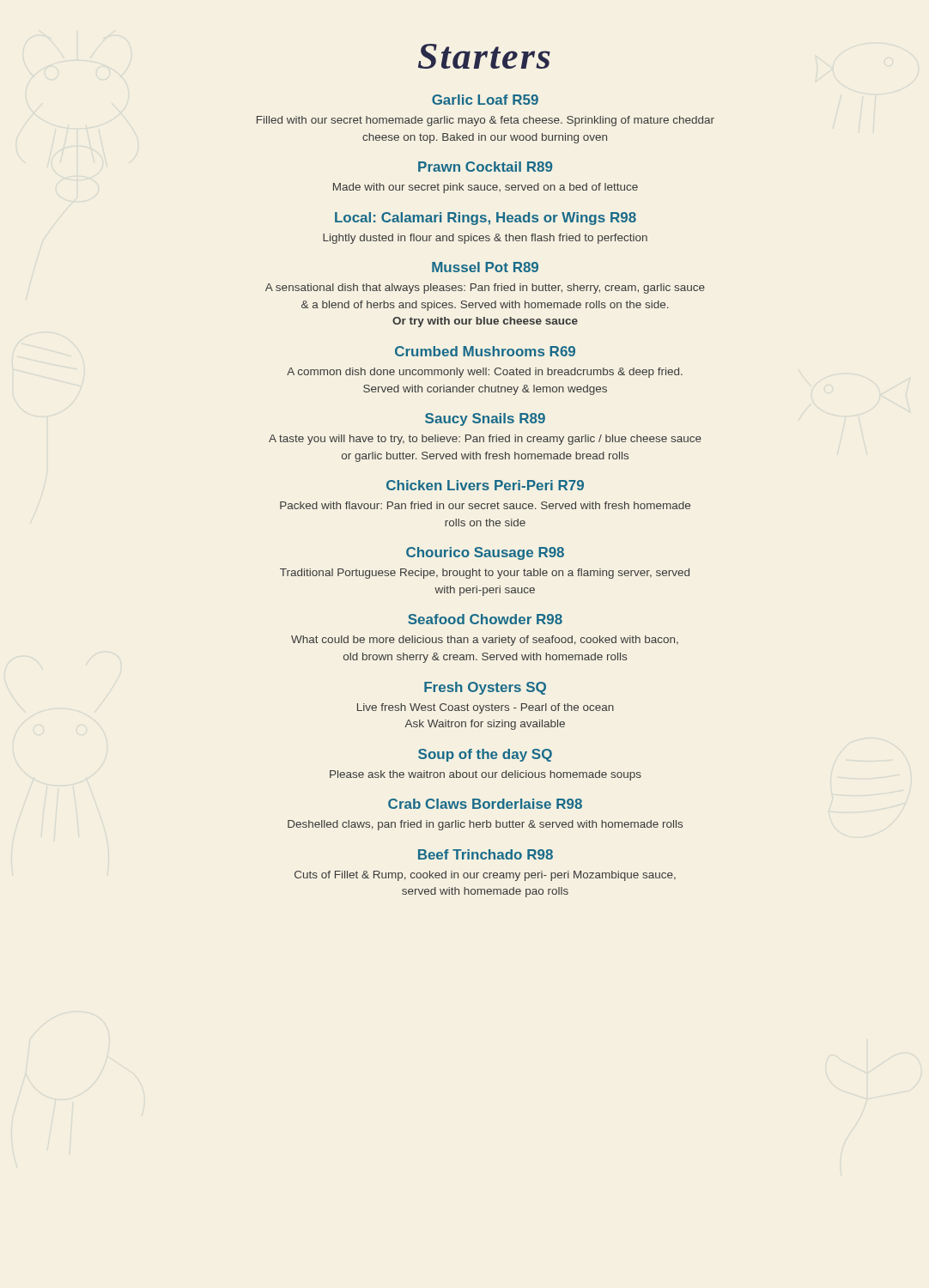Point to the block beginning "What could be more delicious"
The width and height of the screenshot is (929, 1288).
point(485,648)
